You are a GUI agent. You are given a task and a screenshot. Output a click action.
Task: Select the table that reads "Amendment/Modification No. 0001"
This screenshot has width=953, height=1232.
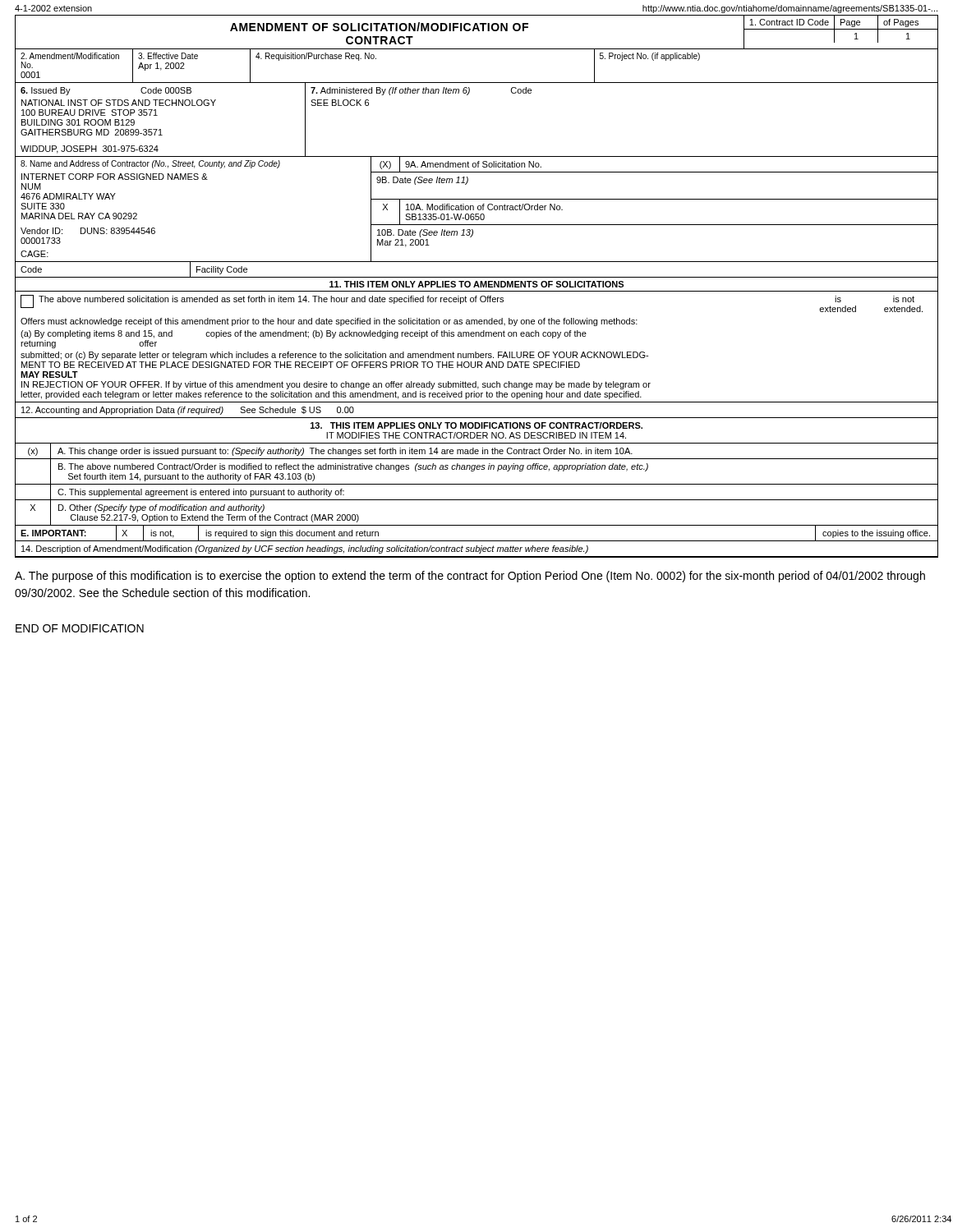click(x=476, y=66)
